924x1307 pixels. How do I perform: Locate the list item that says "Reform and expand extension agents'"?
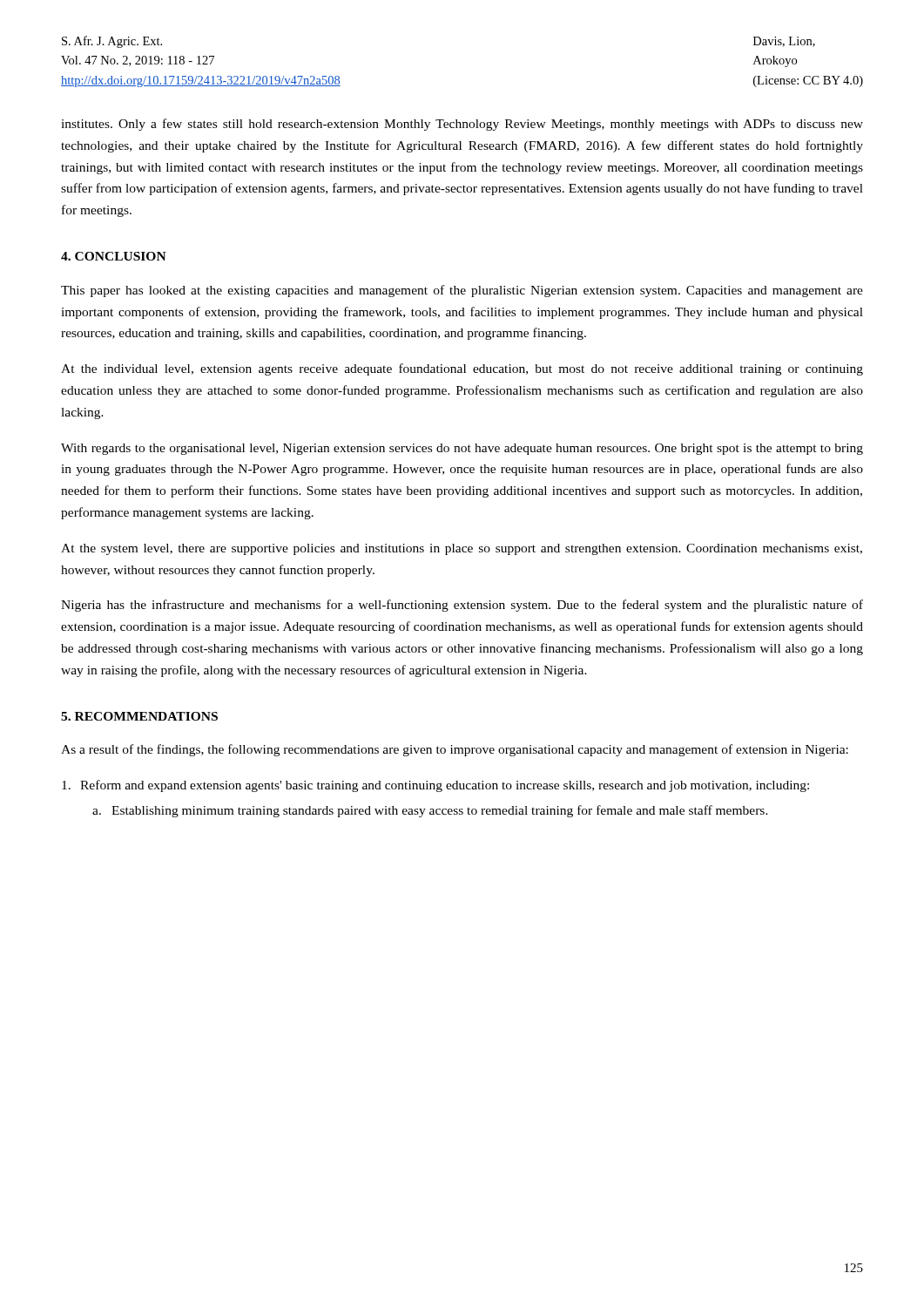coord(462,786)
